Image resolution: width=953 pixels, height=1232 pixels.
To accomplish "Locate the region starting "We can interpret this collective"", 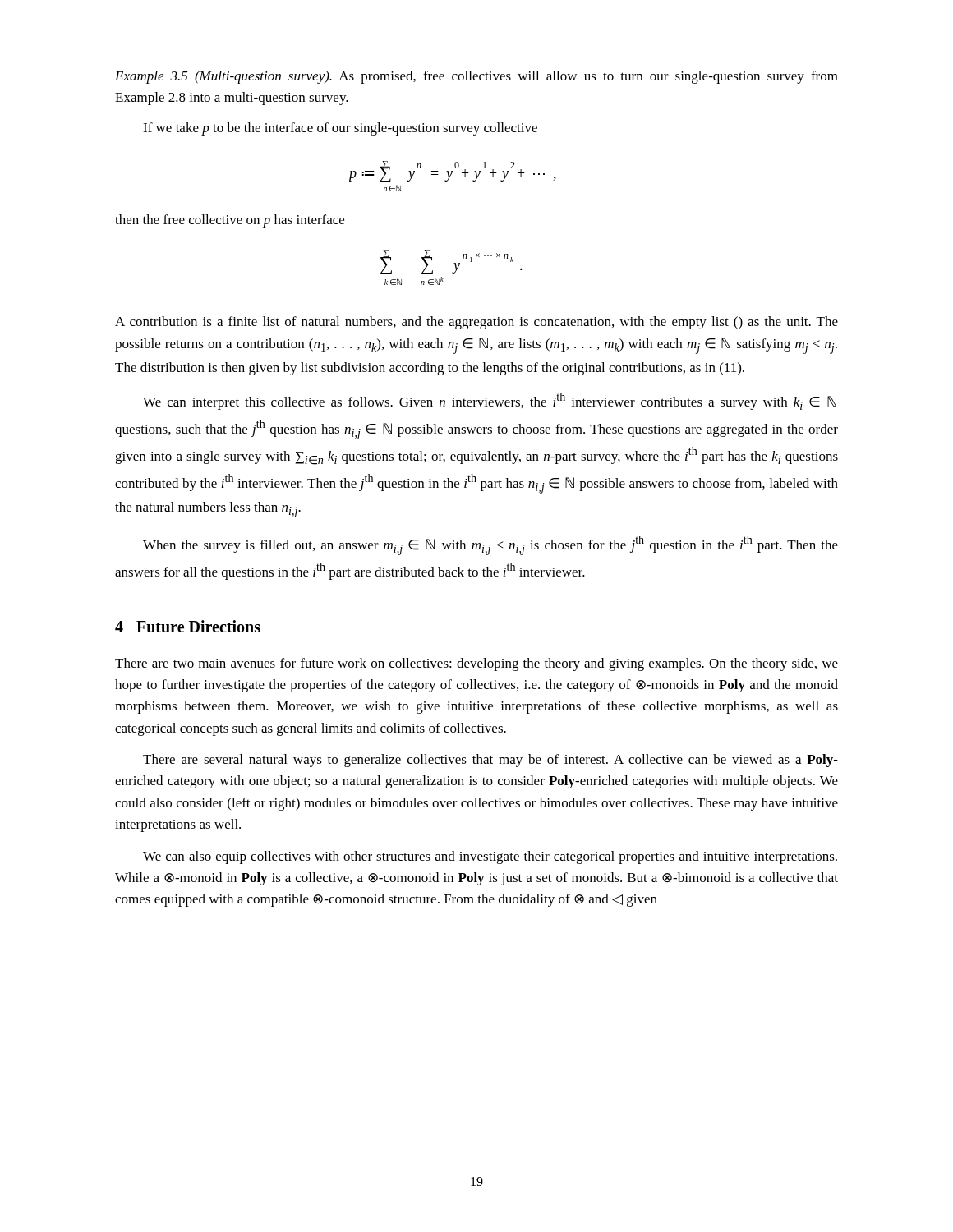I will click(x=476, y=454).
